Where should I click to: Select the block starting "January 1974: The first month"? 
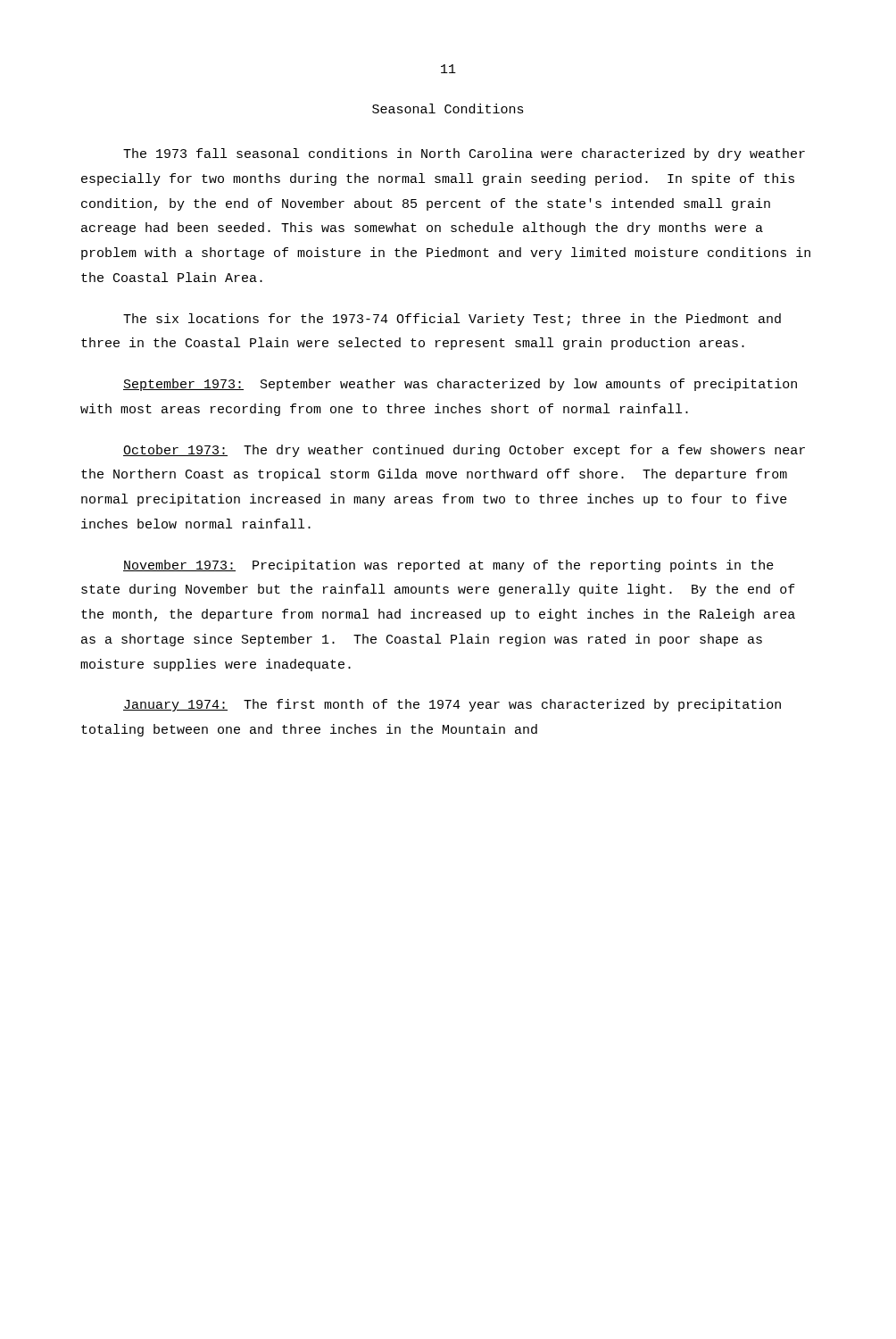(x=431, y=718)
